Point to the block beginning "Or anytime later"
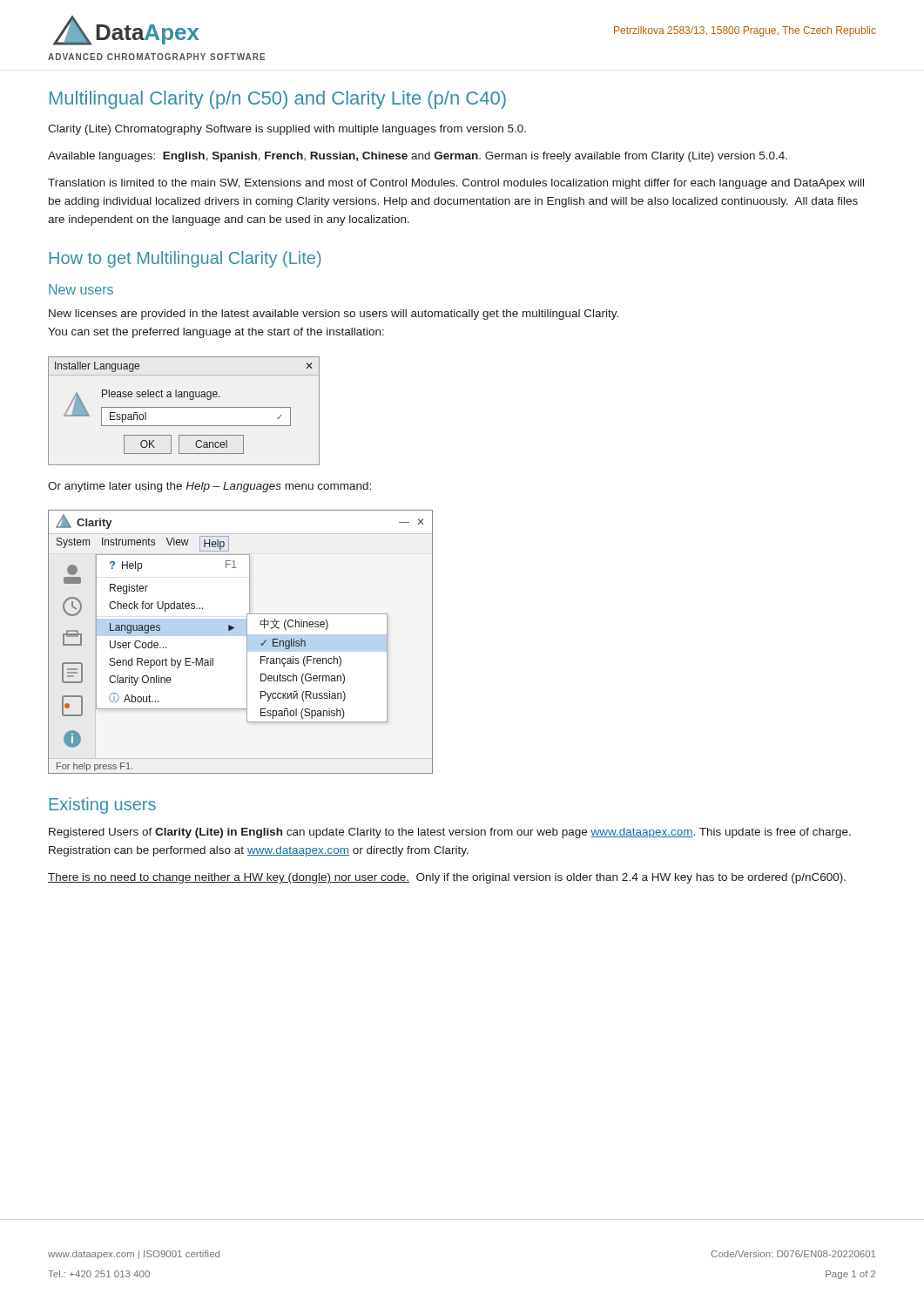This screenshot has width=924, height=1307. tap(210, 486)
